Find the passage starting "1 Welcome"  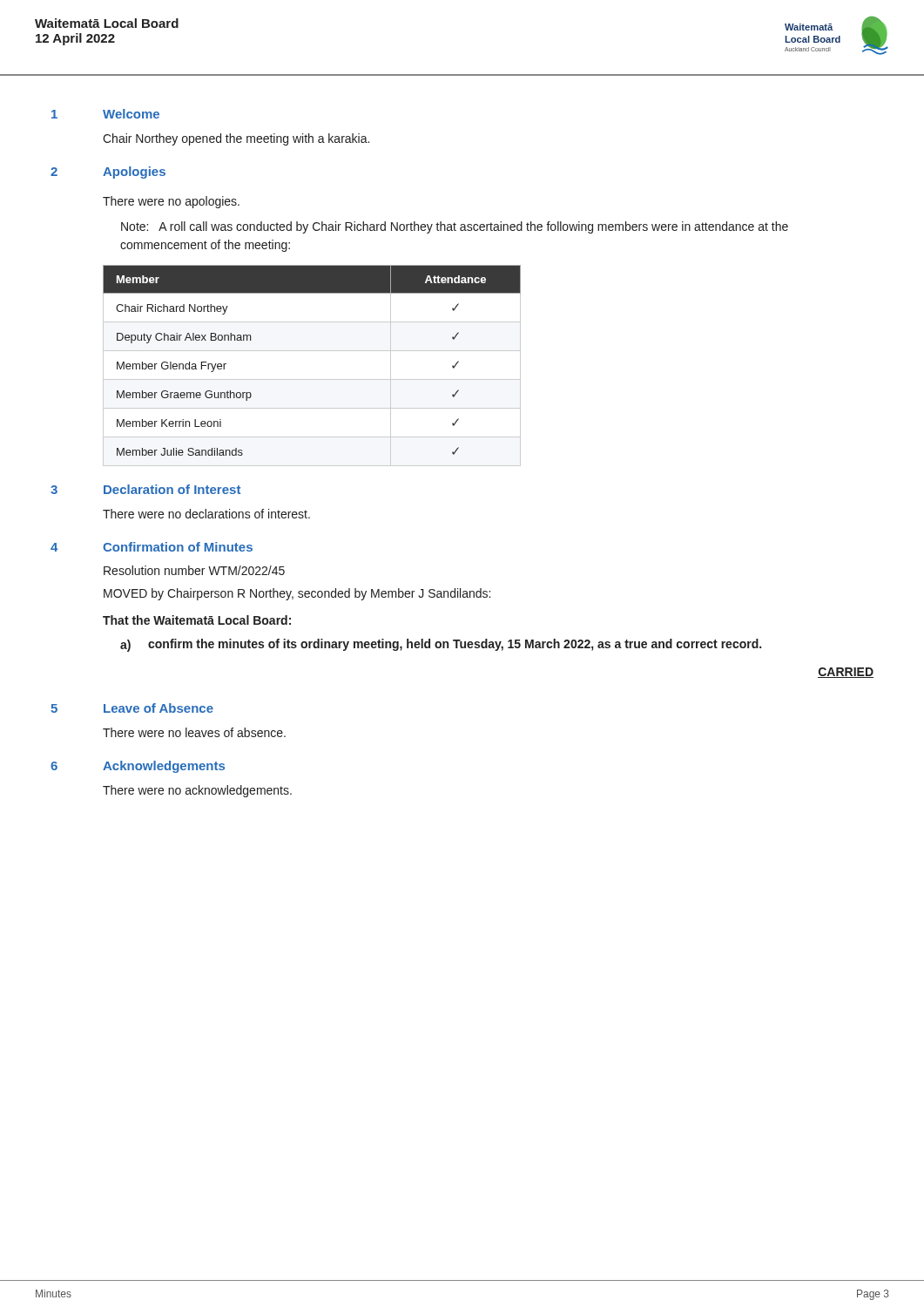click(105, 114)
